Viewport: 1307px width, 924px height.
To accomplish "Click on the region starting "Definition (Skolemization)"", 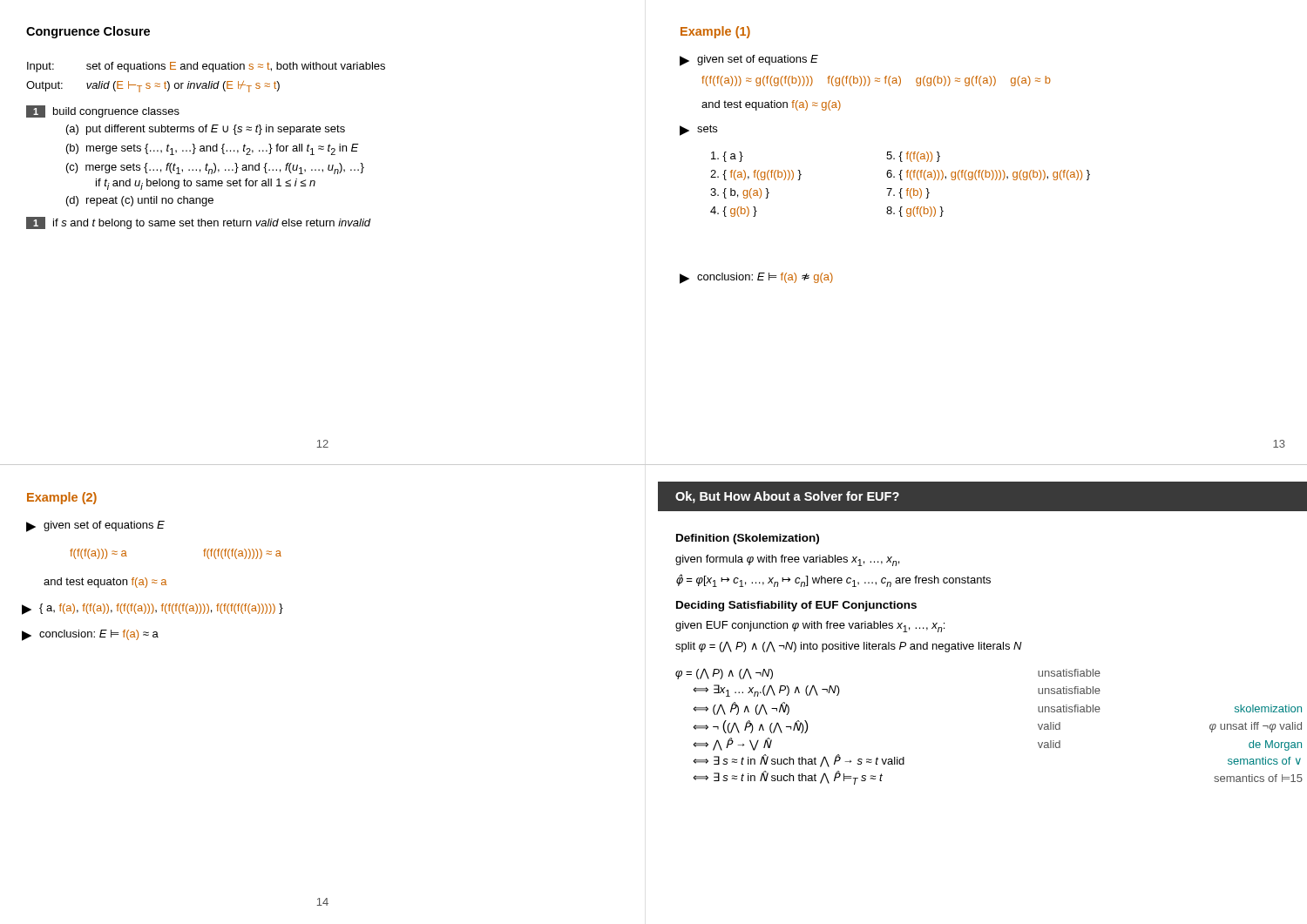I will tap(748, 538).
